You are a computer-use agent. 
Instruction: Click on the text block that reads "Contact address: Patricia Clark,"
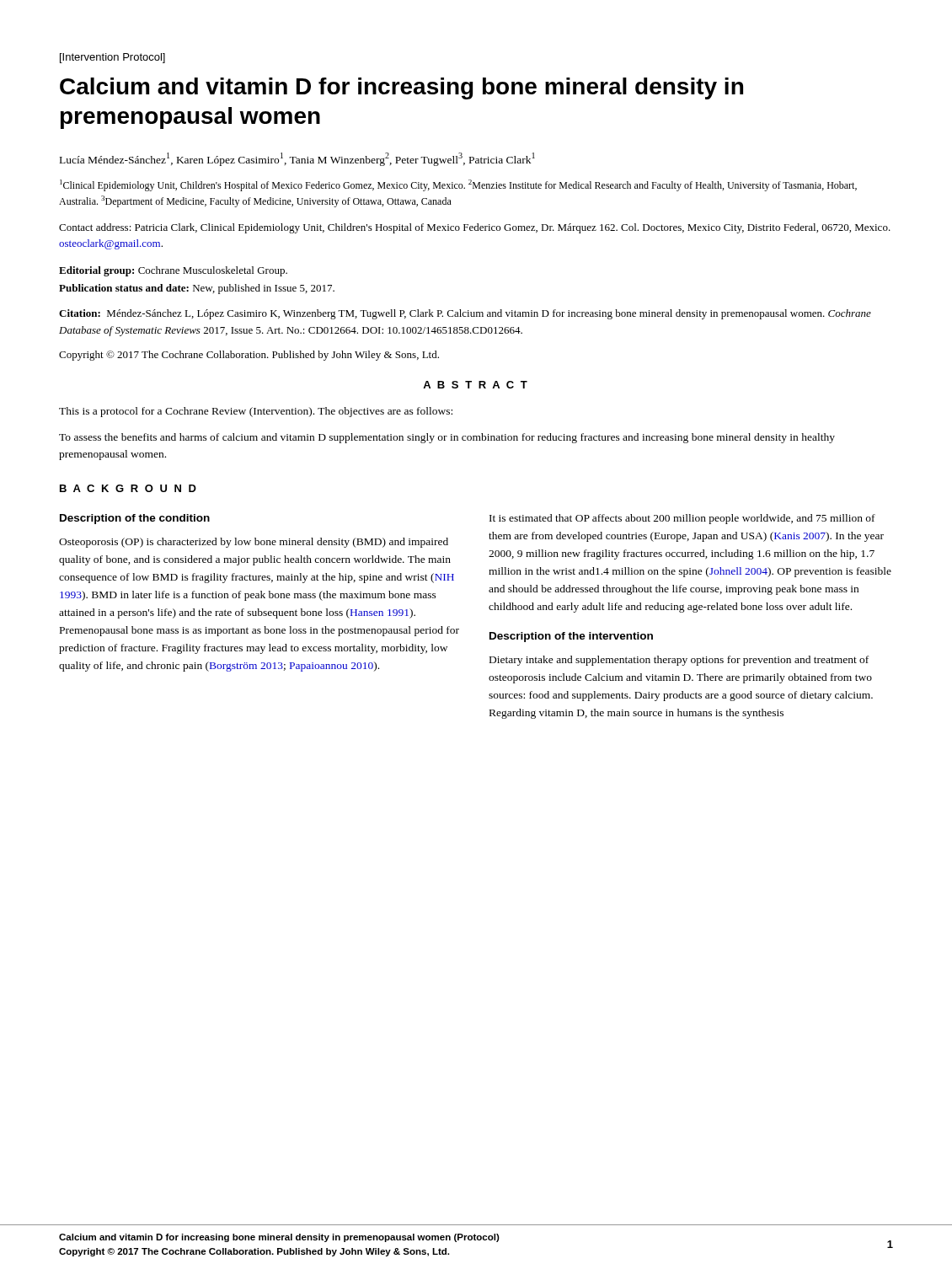(x=475, y=235)
